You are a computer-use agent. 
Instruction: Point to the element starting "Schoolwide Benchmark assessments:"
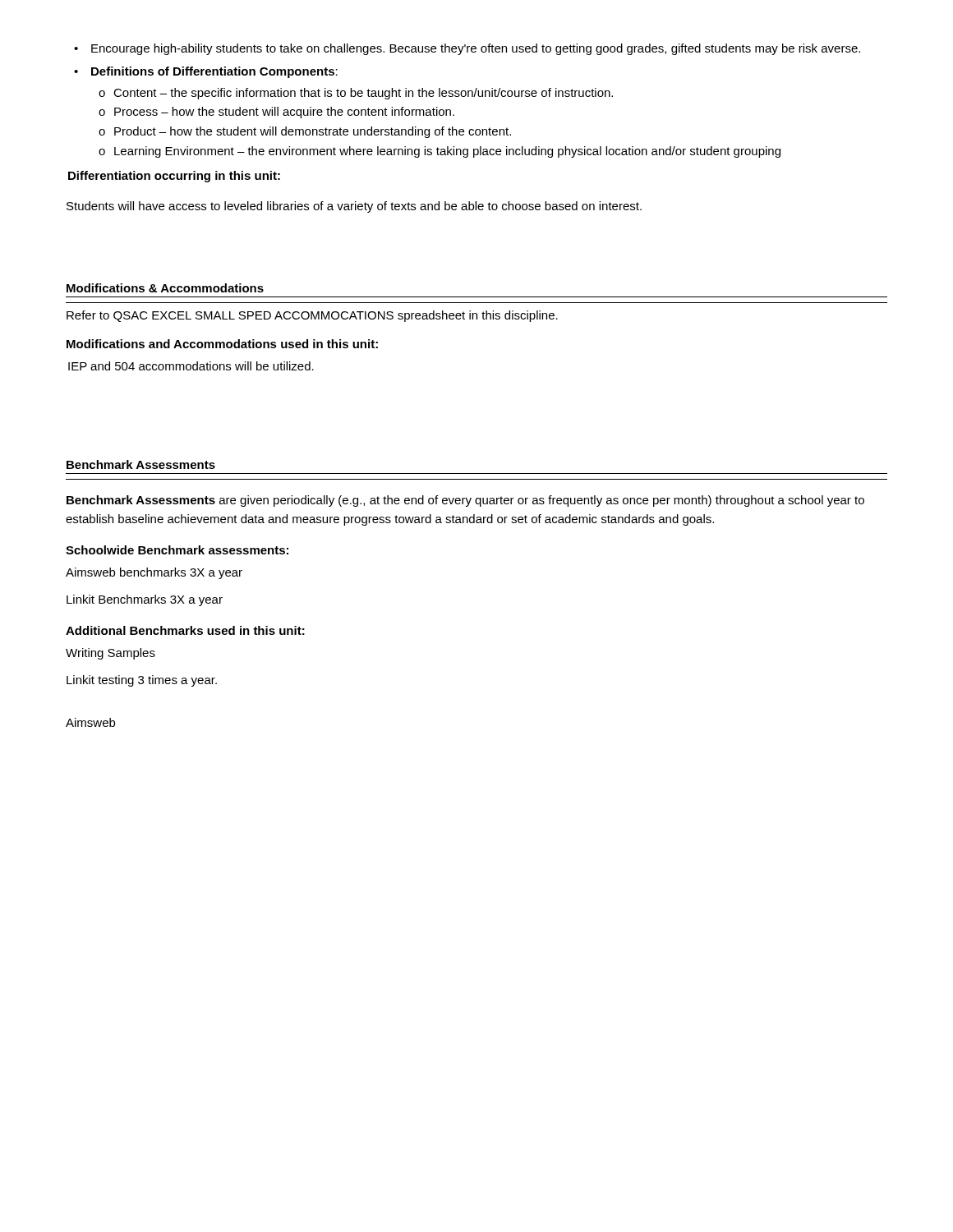[178, 550]
